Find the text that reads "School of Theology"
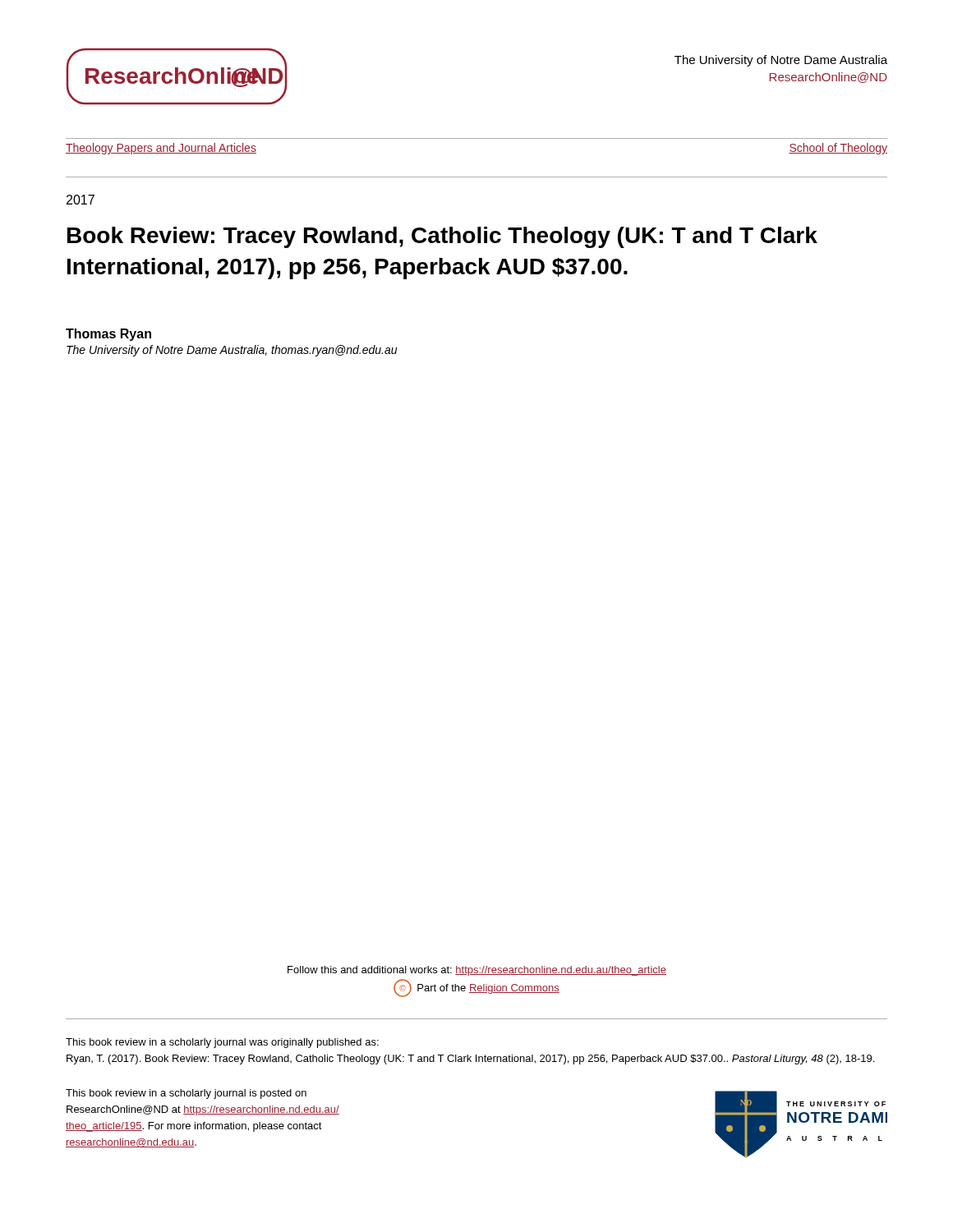This screenshot has height=1232, width=953. click(x=838, y=148)
